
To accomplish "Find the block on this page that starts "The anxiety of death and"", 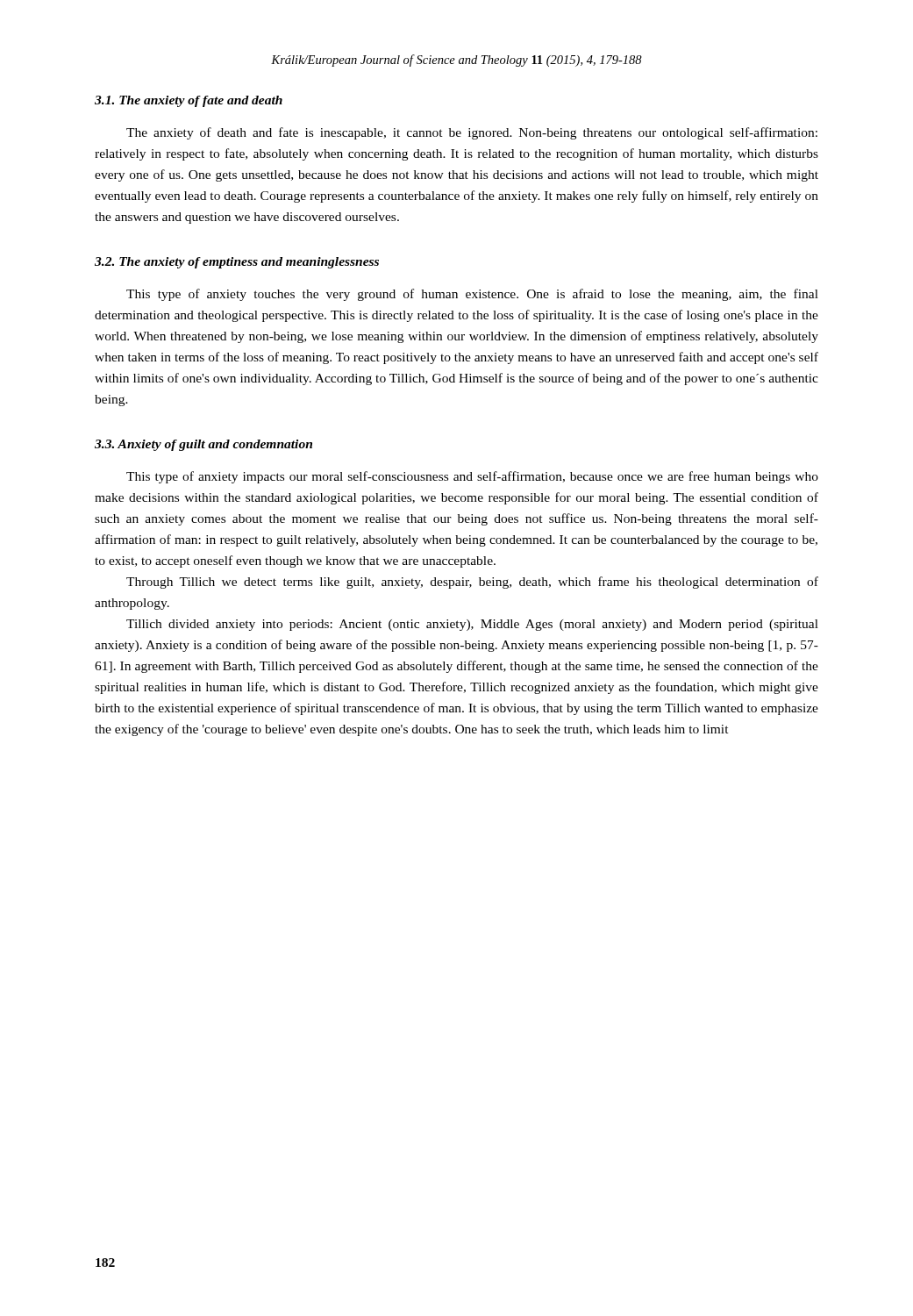I will pos(456,175).
